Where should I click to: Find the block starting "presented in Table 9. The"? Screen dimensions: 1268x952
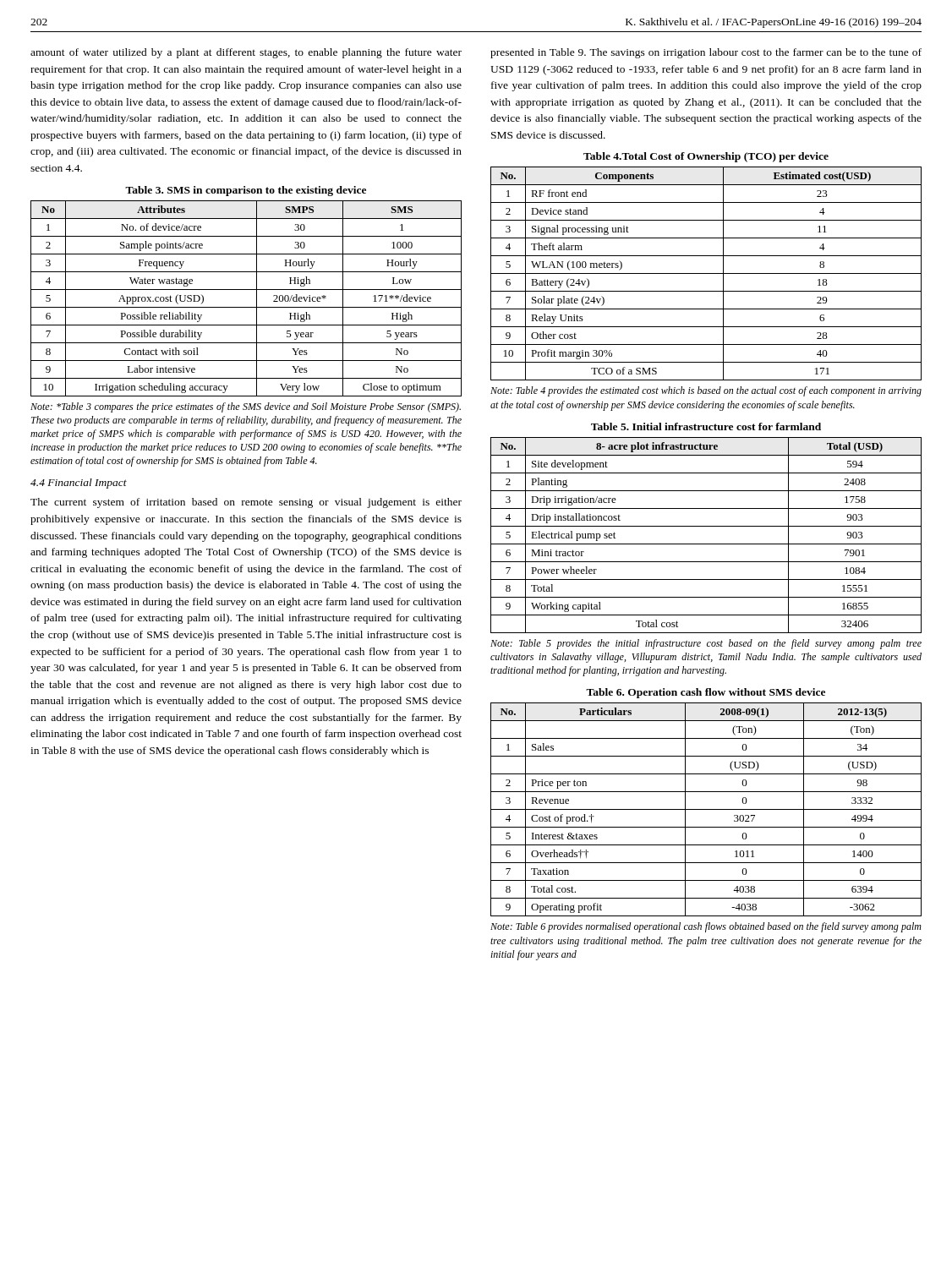pos(706,94)
